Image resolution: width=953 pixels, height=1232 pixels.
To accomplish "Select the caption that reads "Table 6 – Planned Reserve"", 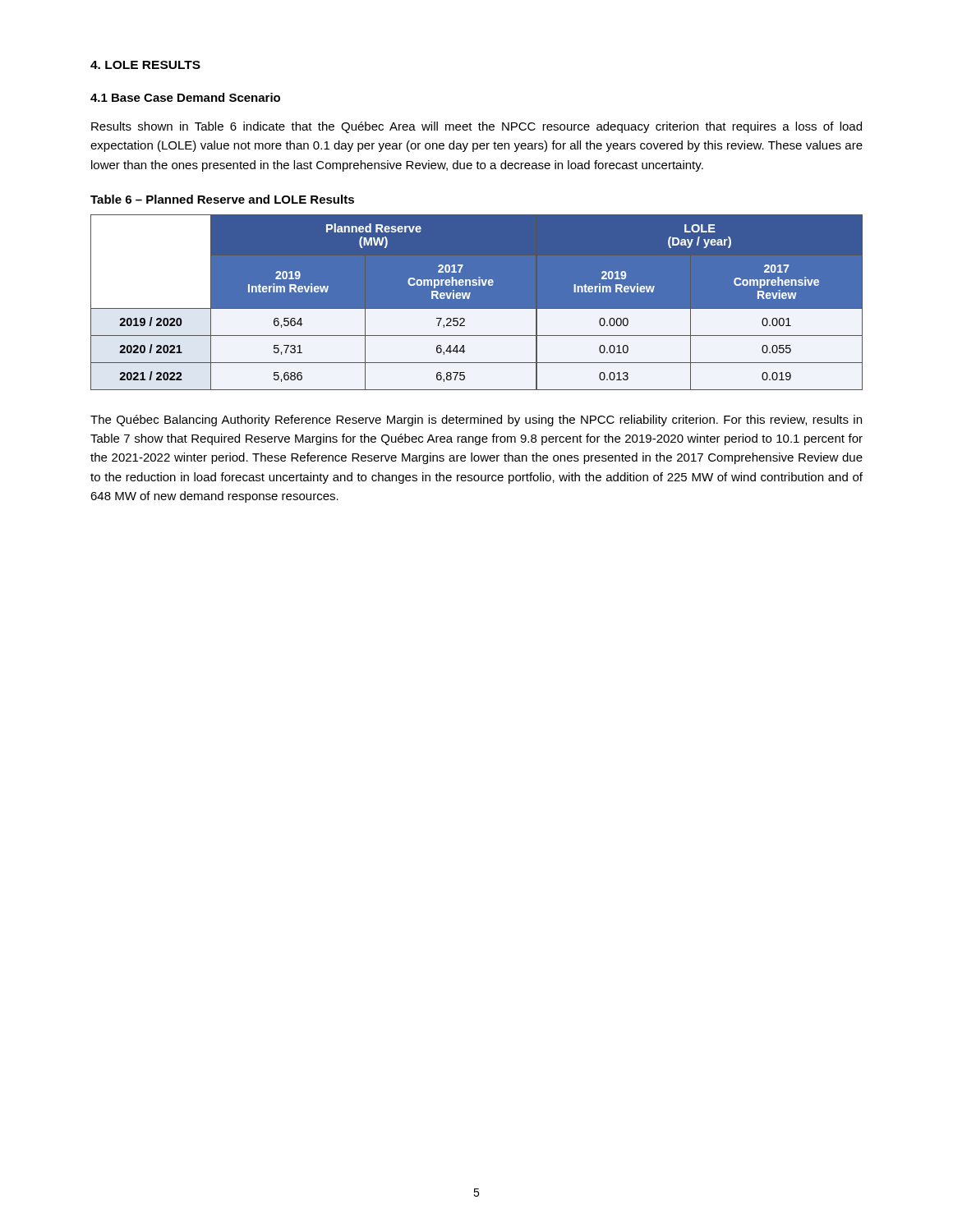I will point(222,199).
